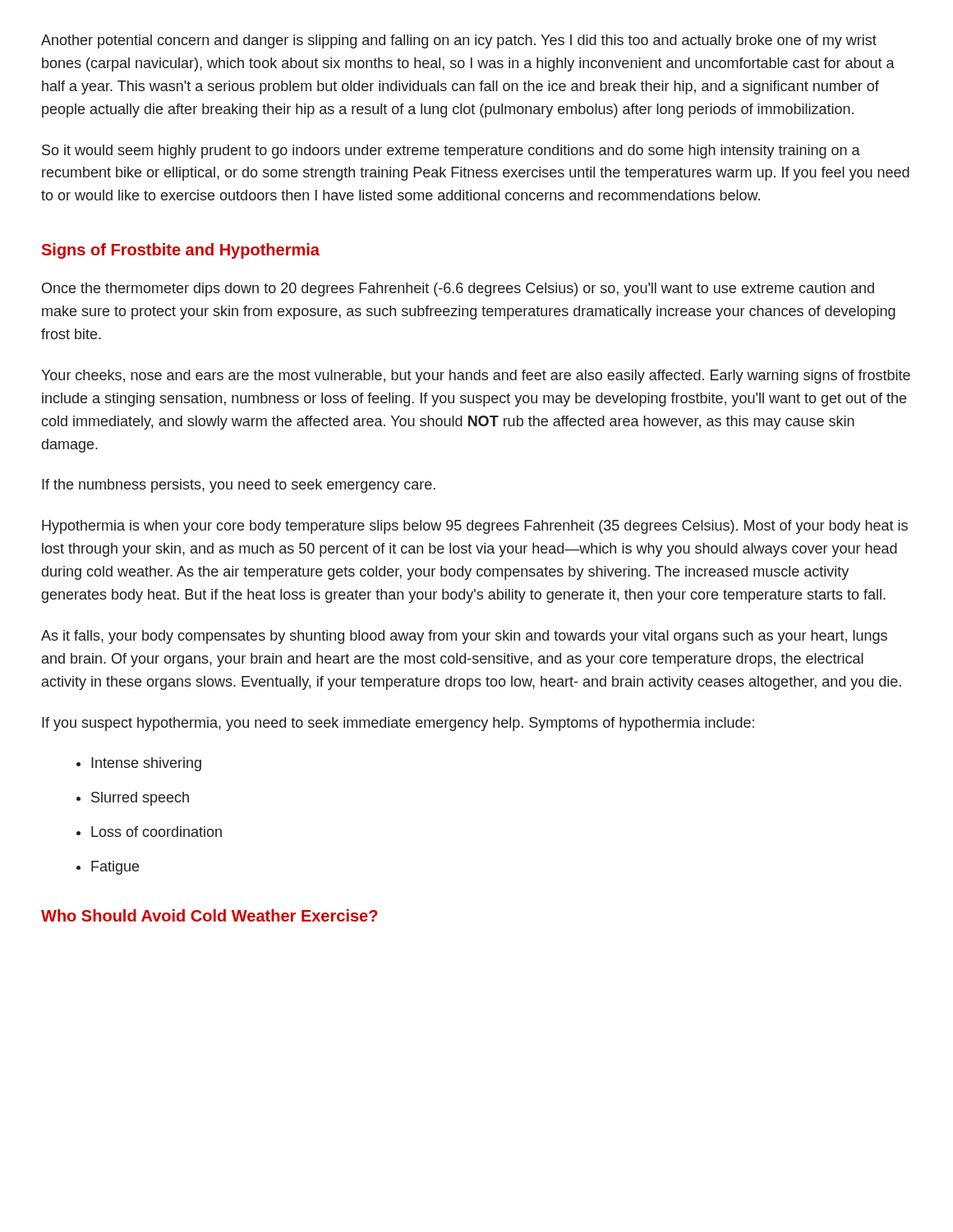Locate the passage starting "Signs of Frostbite and Hypothermia"
953x1232 pixels.
[180, 250]
